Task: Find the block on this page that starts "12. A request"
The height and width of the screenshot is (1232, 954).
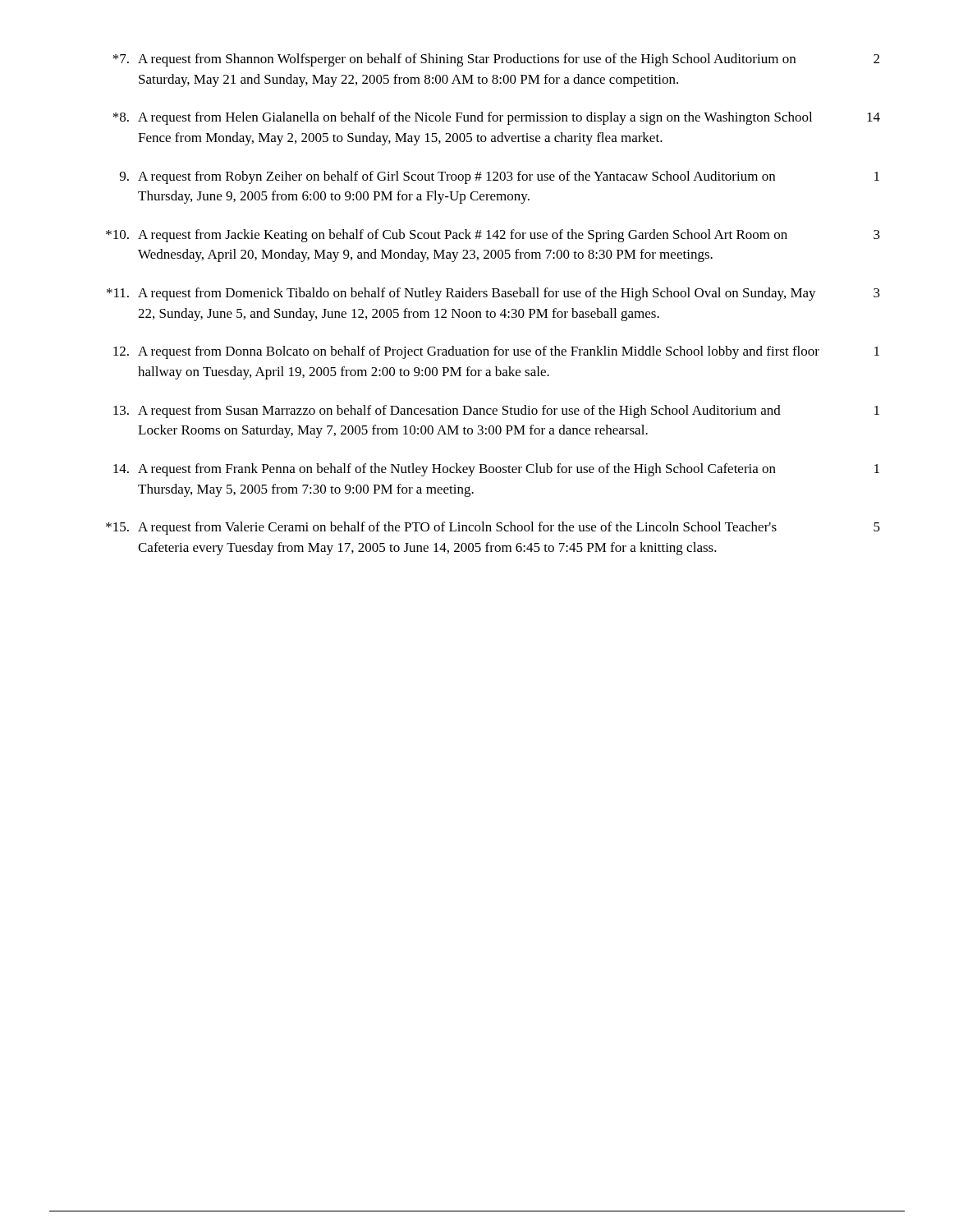Action: tap(477, 362)
